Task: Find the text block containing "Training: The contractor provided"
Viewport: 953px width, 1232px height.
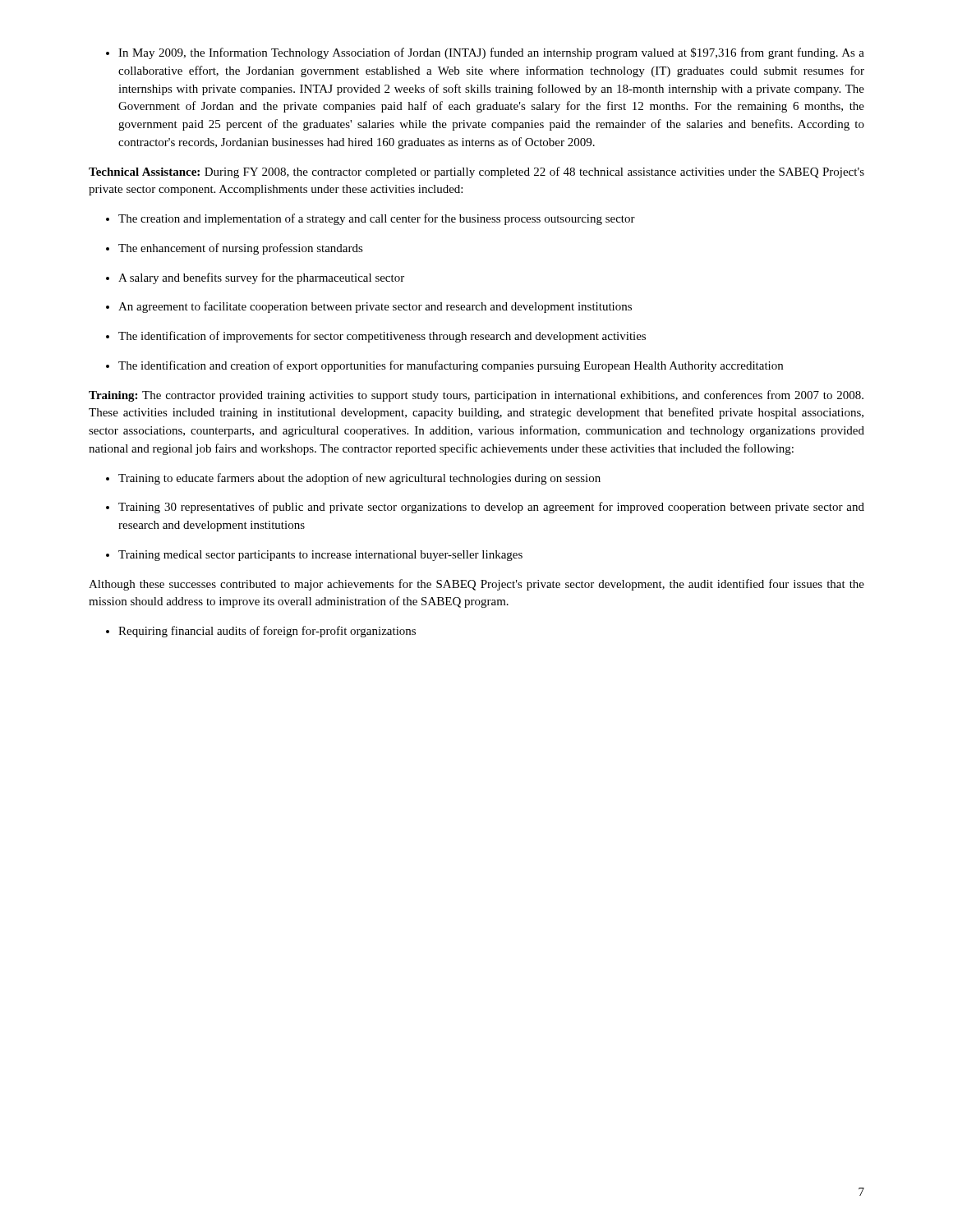Action: point(476,421)
